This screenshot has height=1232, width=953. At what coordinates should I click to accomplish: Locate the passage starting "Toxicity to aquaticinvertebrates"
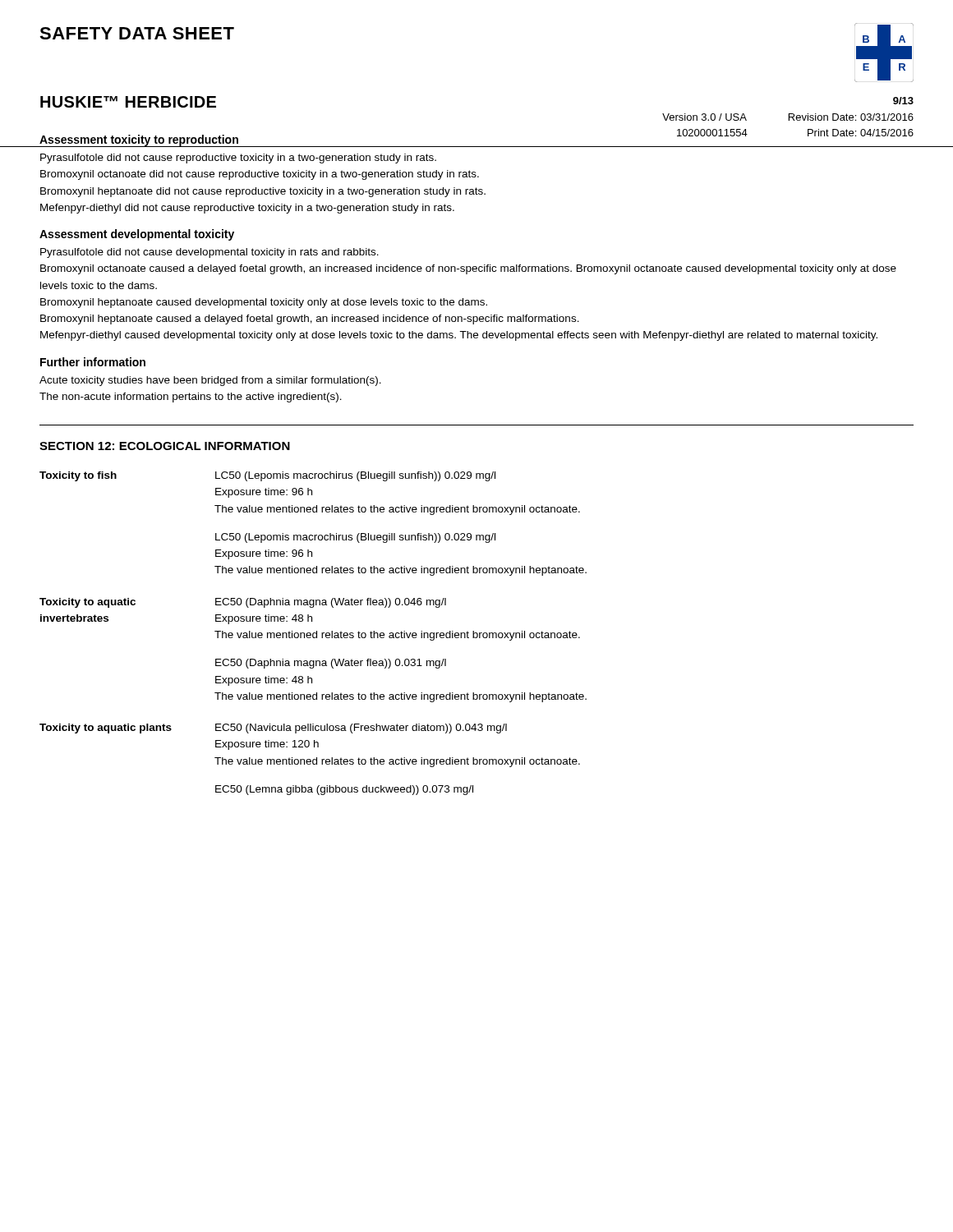point(88,610)
